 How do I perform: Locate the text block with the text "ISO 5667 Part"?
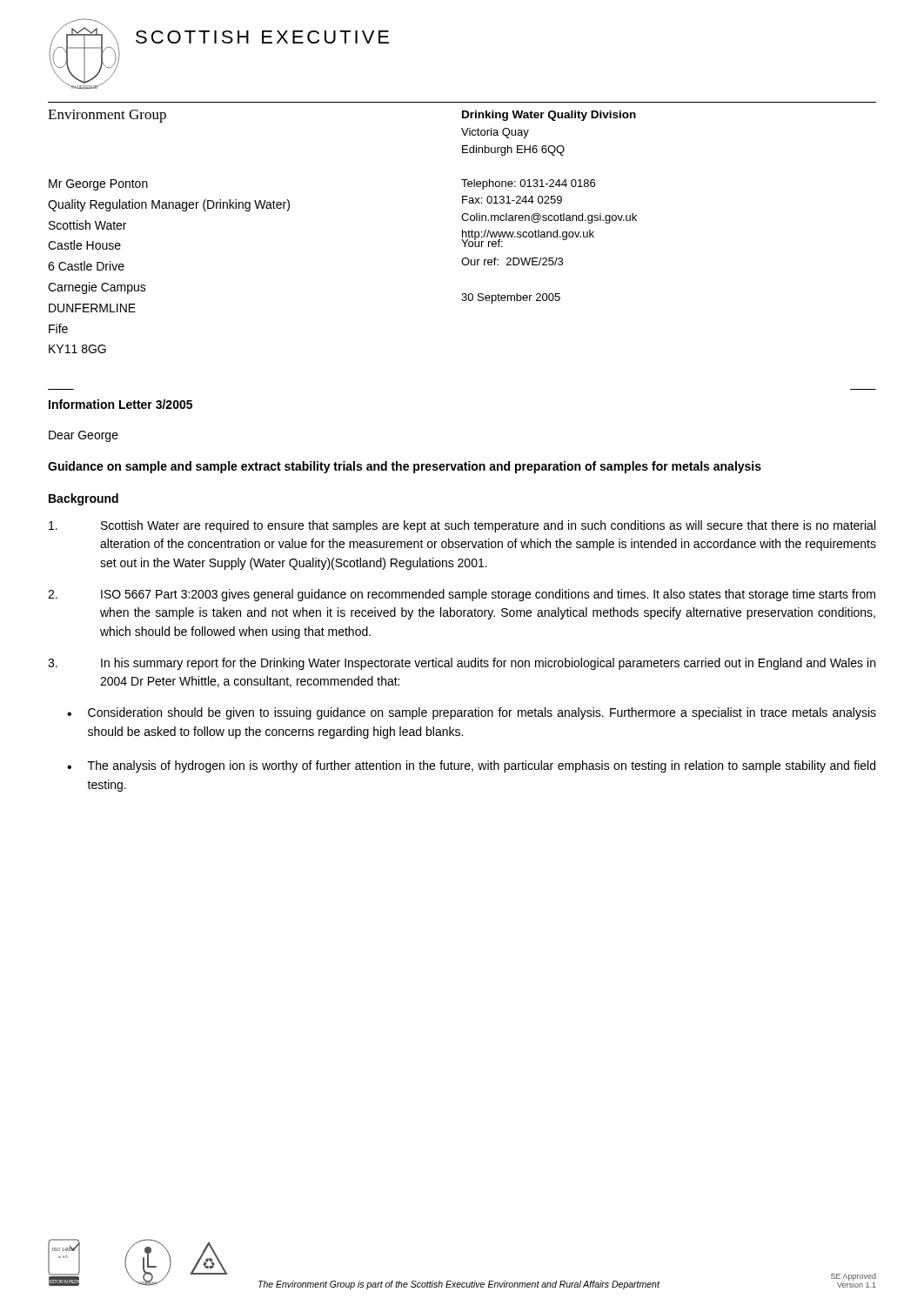click(x=462, y=613)
